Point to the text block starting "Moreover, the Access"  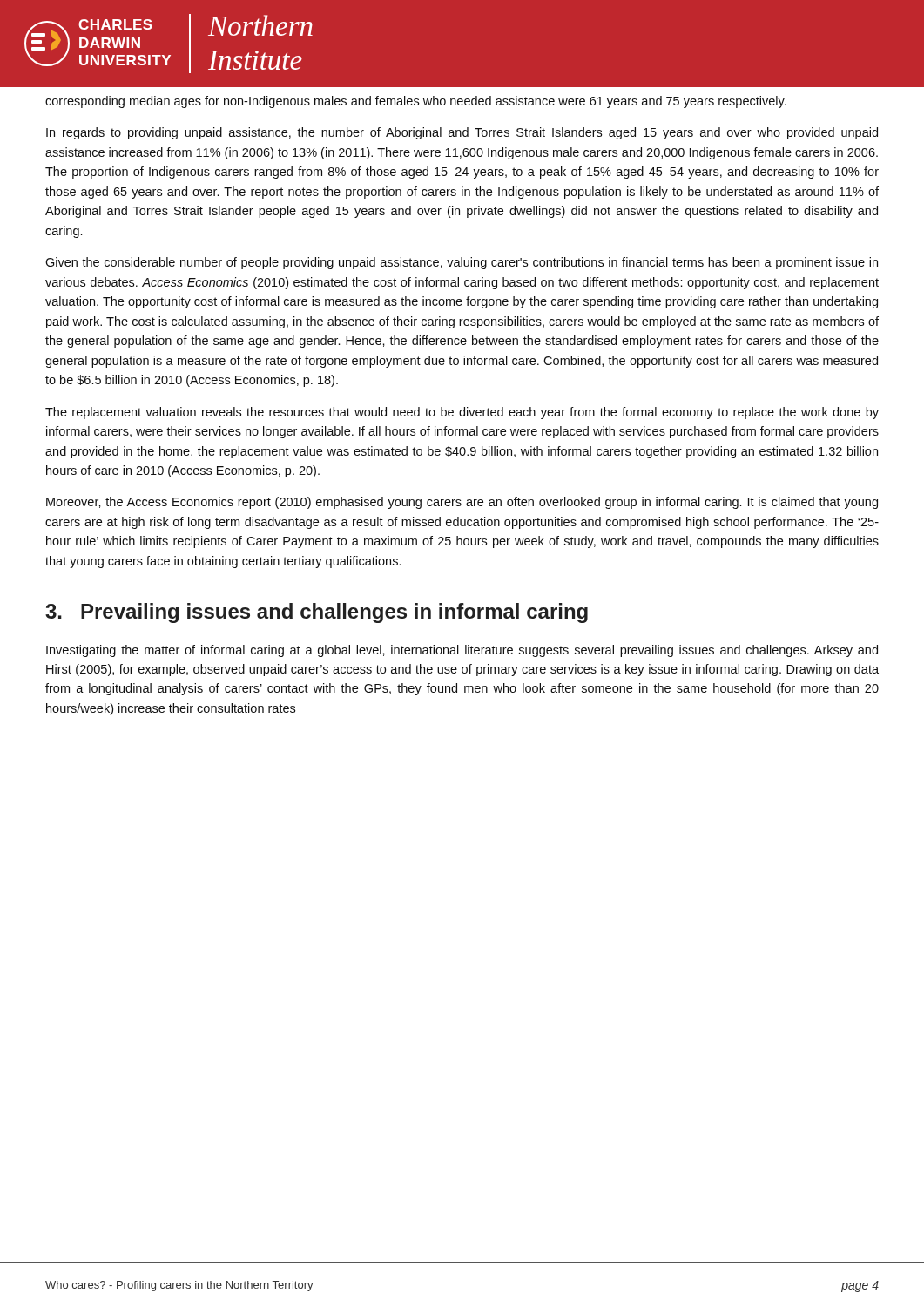point(462,532)
